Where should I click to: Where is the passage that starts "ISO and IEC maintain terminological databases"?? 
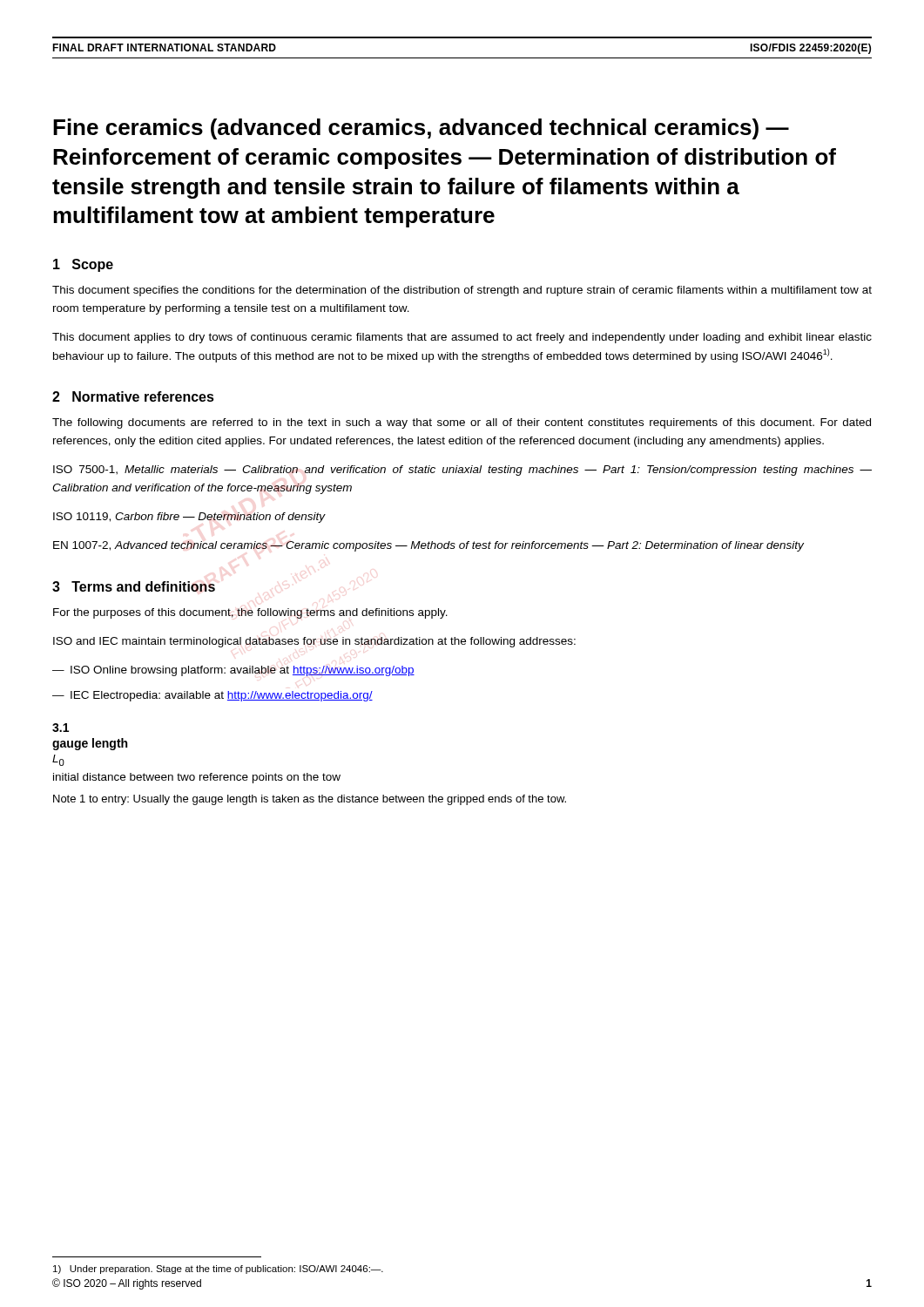pos(314,641)
